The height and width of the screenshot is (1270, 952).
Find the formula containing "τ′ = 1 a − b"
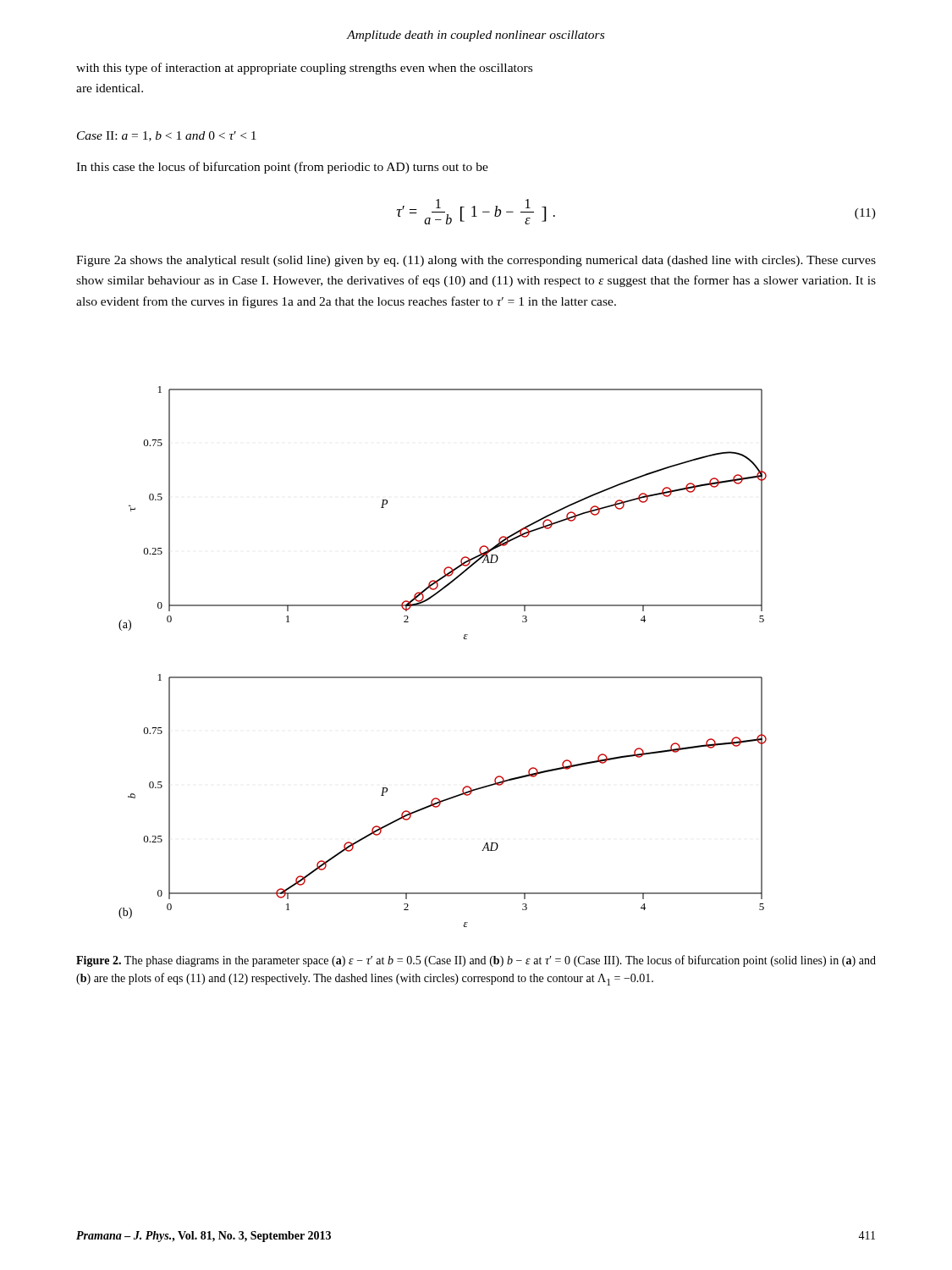[x=474, y=211]
